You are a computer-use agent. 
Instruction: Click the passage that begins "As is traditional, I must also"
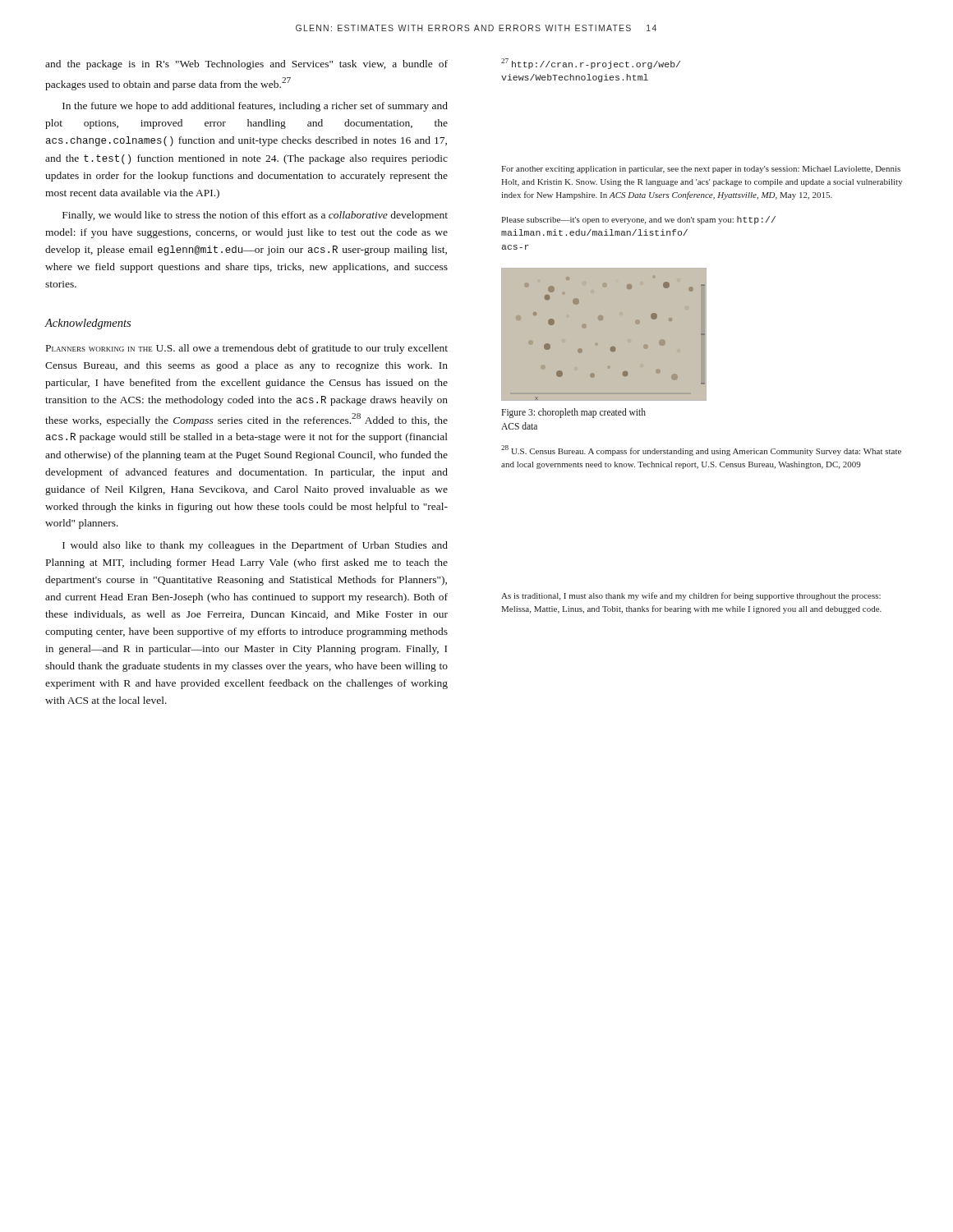[x=691, y=602]
